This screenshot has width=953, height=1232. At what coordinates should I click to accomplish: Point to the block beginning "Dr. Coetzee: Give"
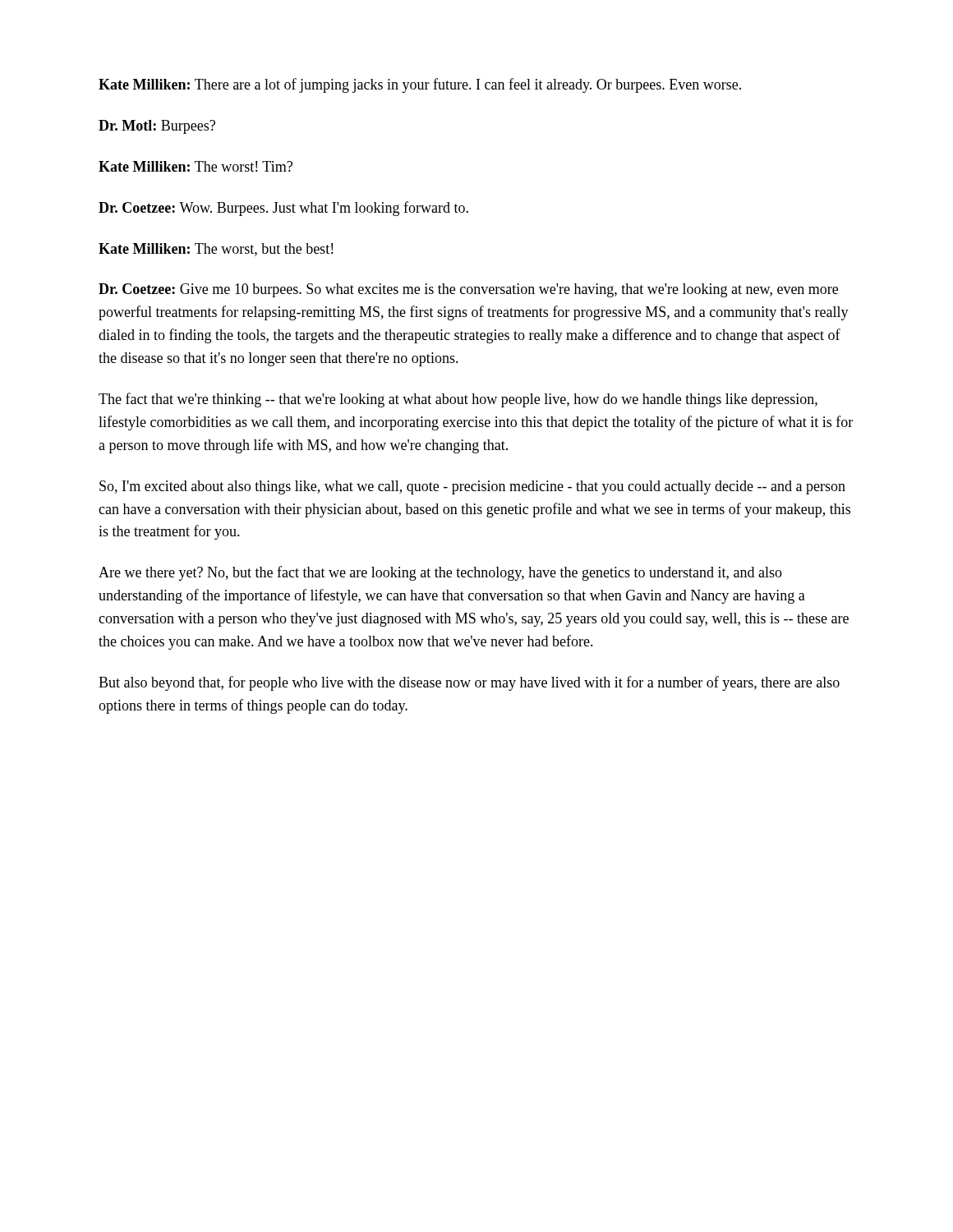(x=473, y=324)
